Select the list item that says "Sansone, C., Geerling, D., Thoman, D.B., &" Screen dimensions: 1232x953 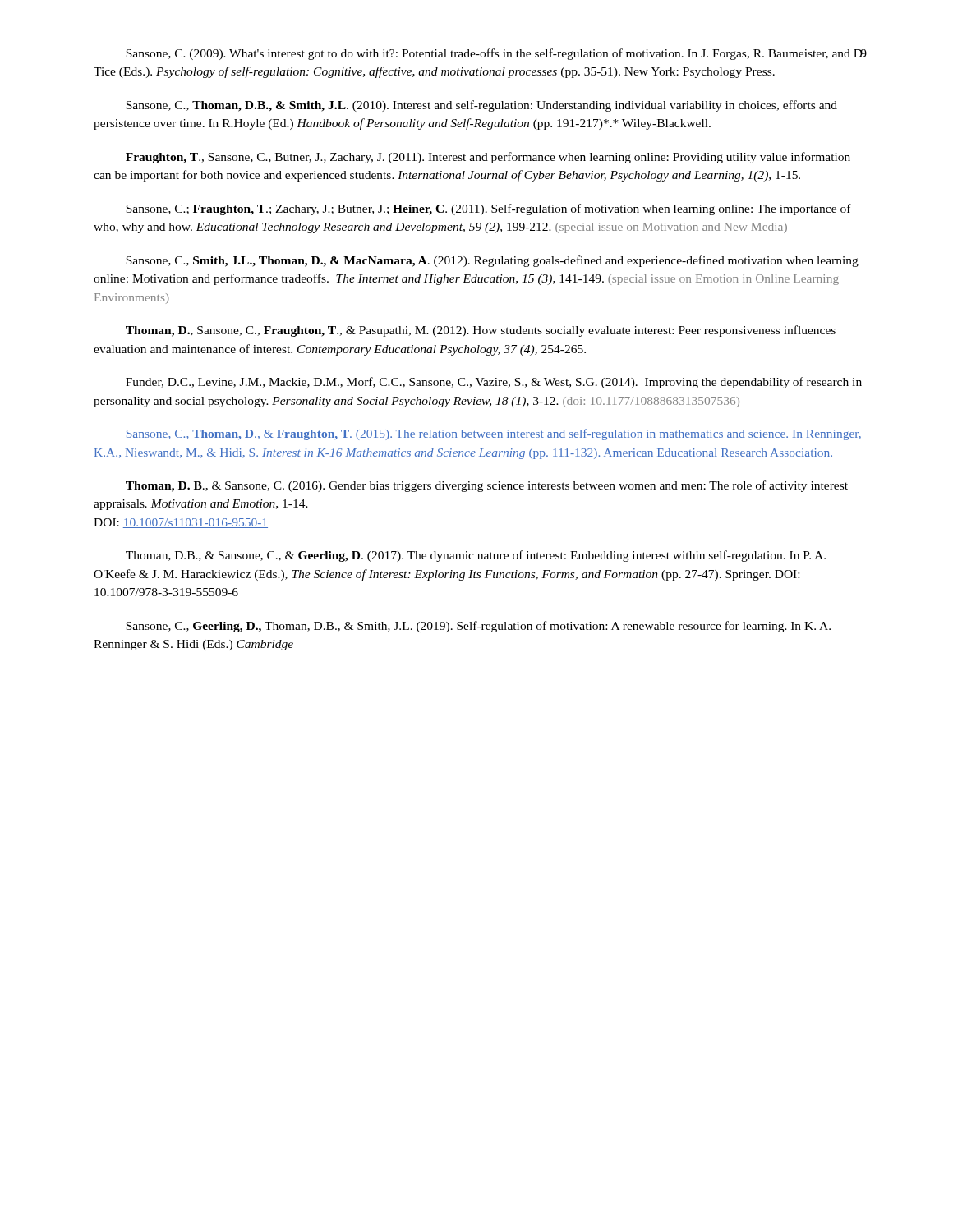pyautogui.click(x=480, y=635)
